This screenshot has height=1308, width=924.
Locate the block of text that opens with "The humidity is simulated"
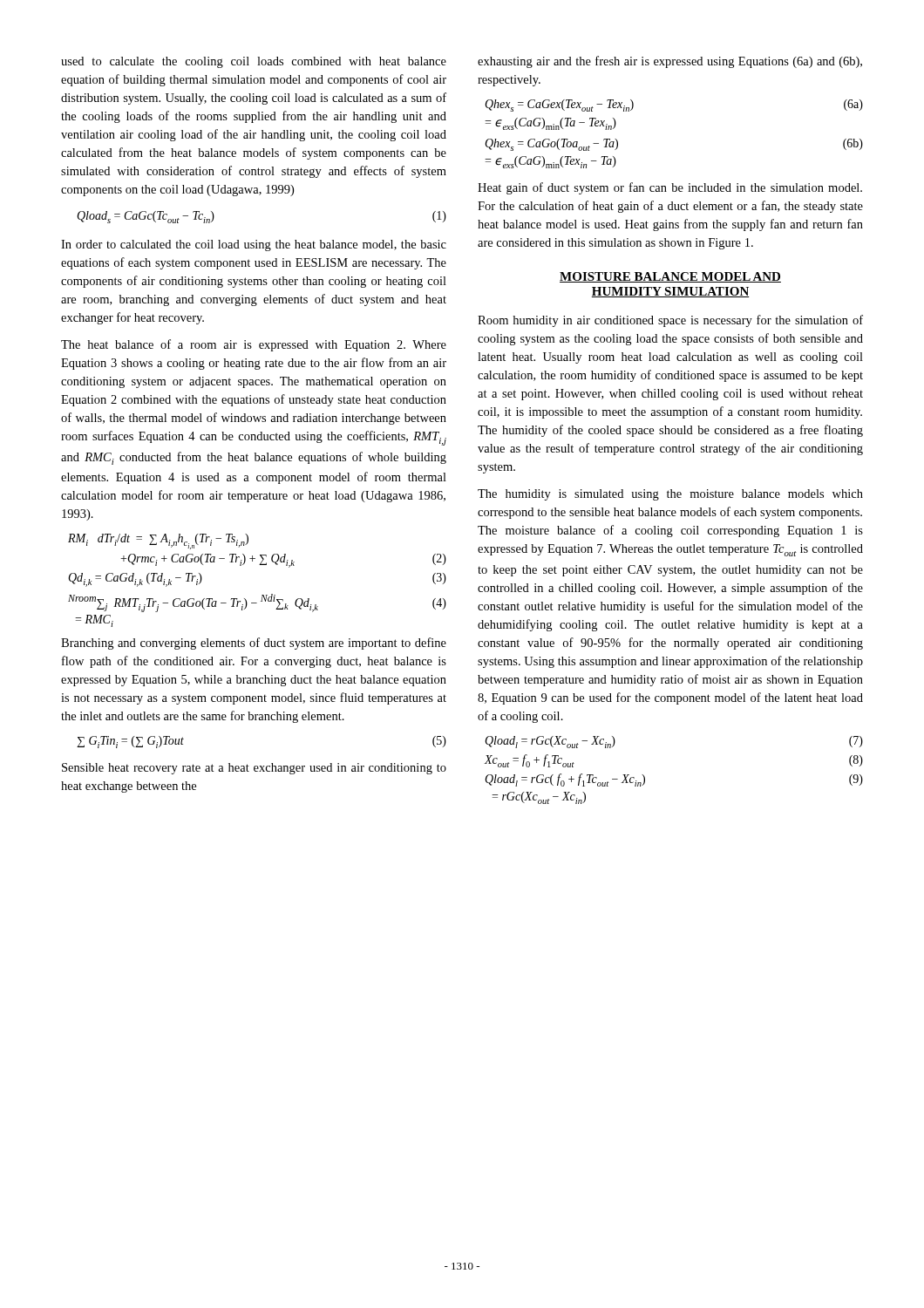click(x=670, y=605)
